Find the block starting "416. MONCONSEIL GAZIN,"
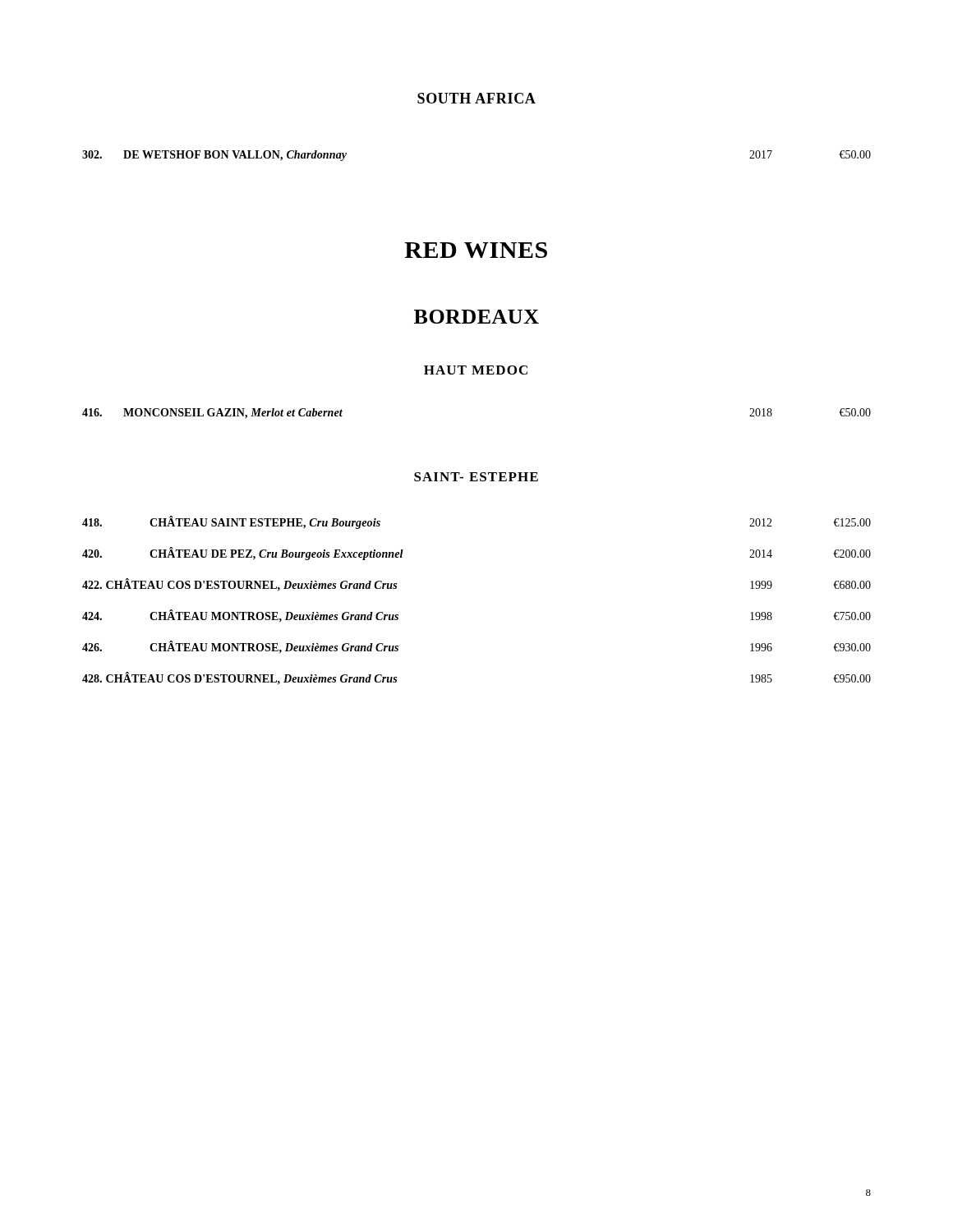Screen dimensions: 1232x953 (x=234, y=414)
